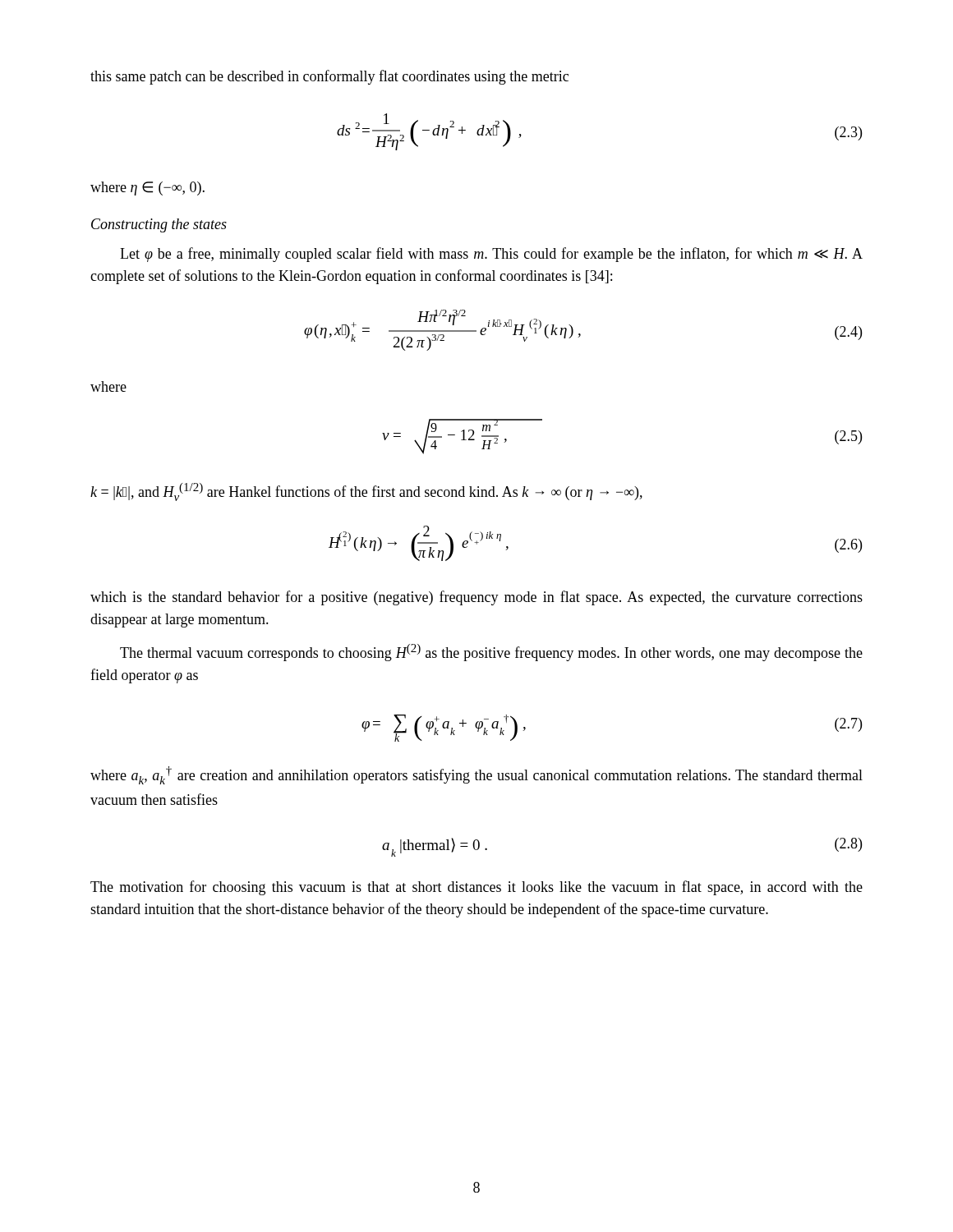
Task: Point to the region starting "The motivation for"
Action: [x=476, y=898]
